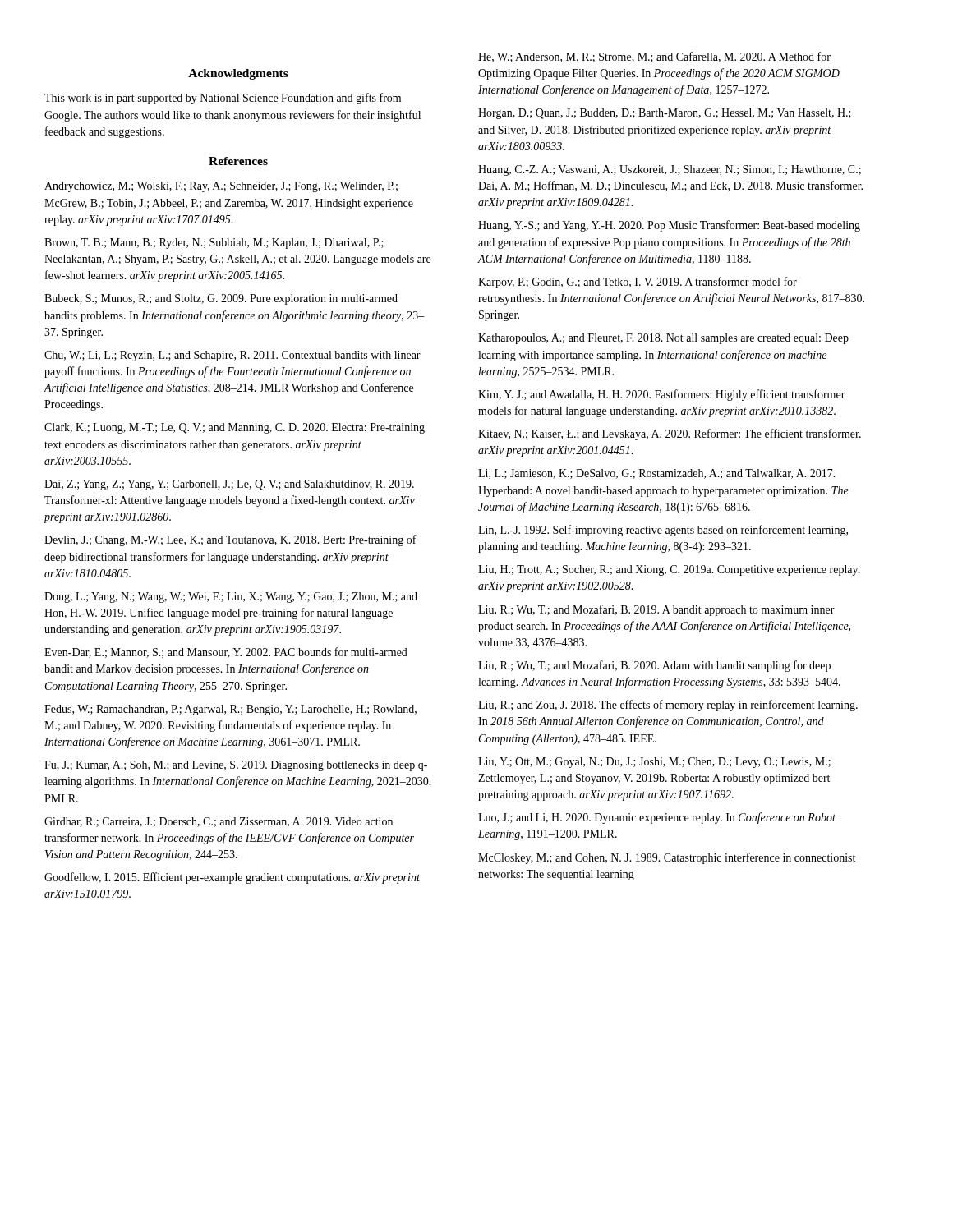
Task: Find the block on this page that starts "Huang, C.-Z. A.; Vaswani, A.;"
Action: click(x=671, y=186)
